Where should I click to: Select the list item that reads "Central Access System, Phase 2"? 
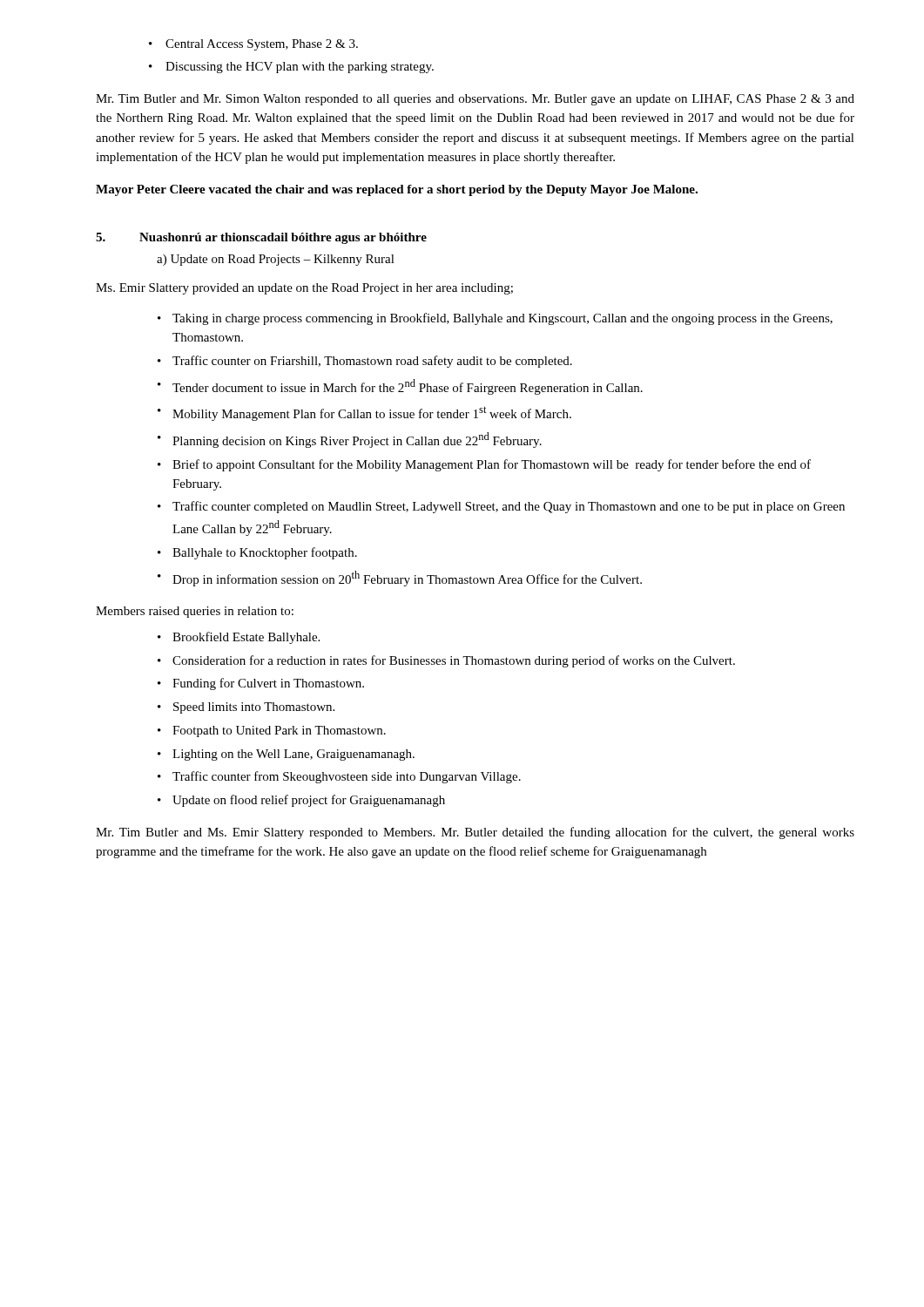click(253, 45)
